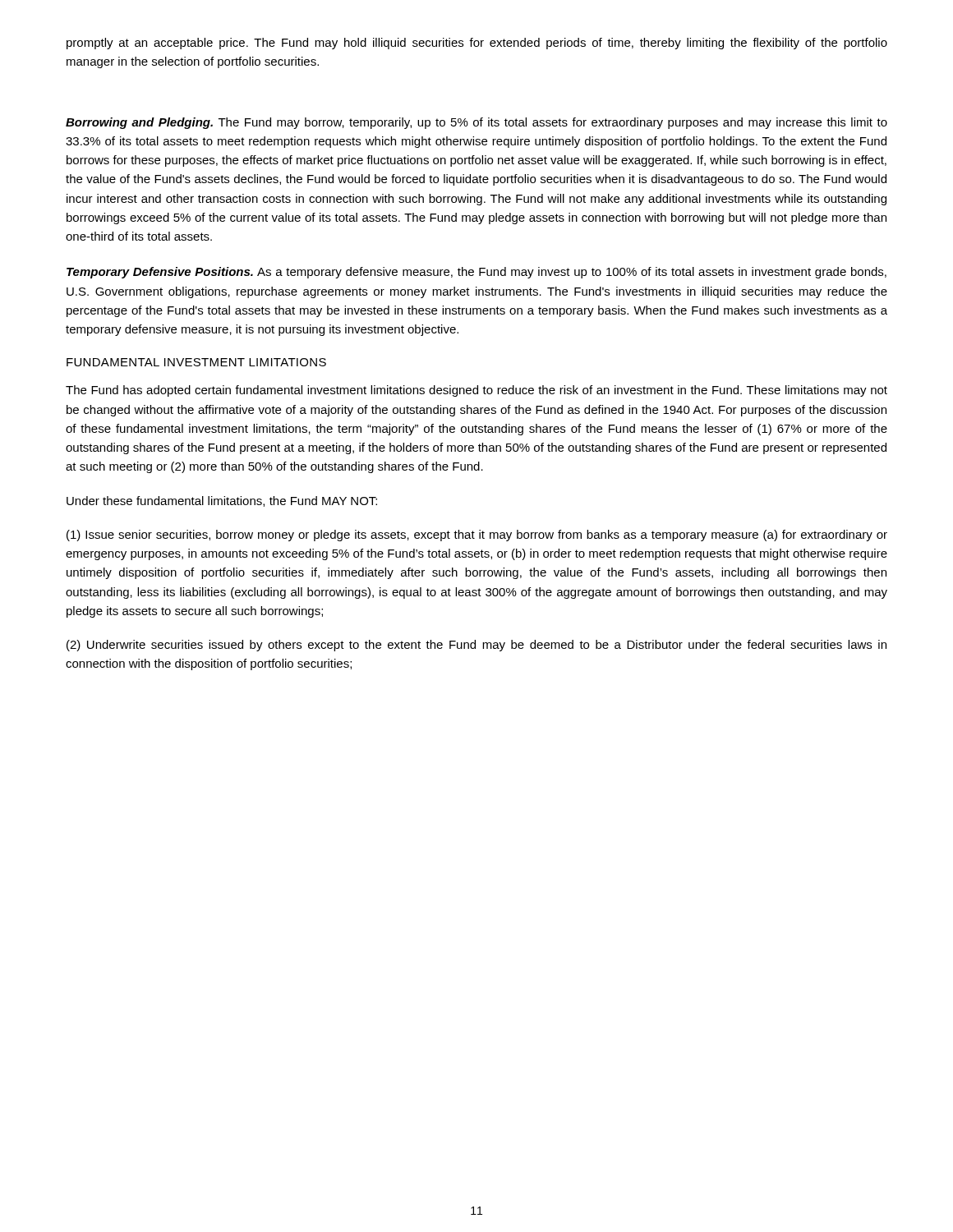
Task: Click on the region starting "The Fund has adopted certain fundamental investment limitations"
Action: click(x=476, y=428)
